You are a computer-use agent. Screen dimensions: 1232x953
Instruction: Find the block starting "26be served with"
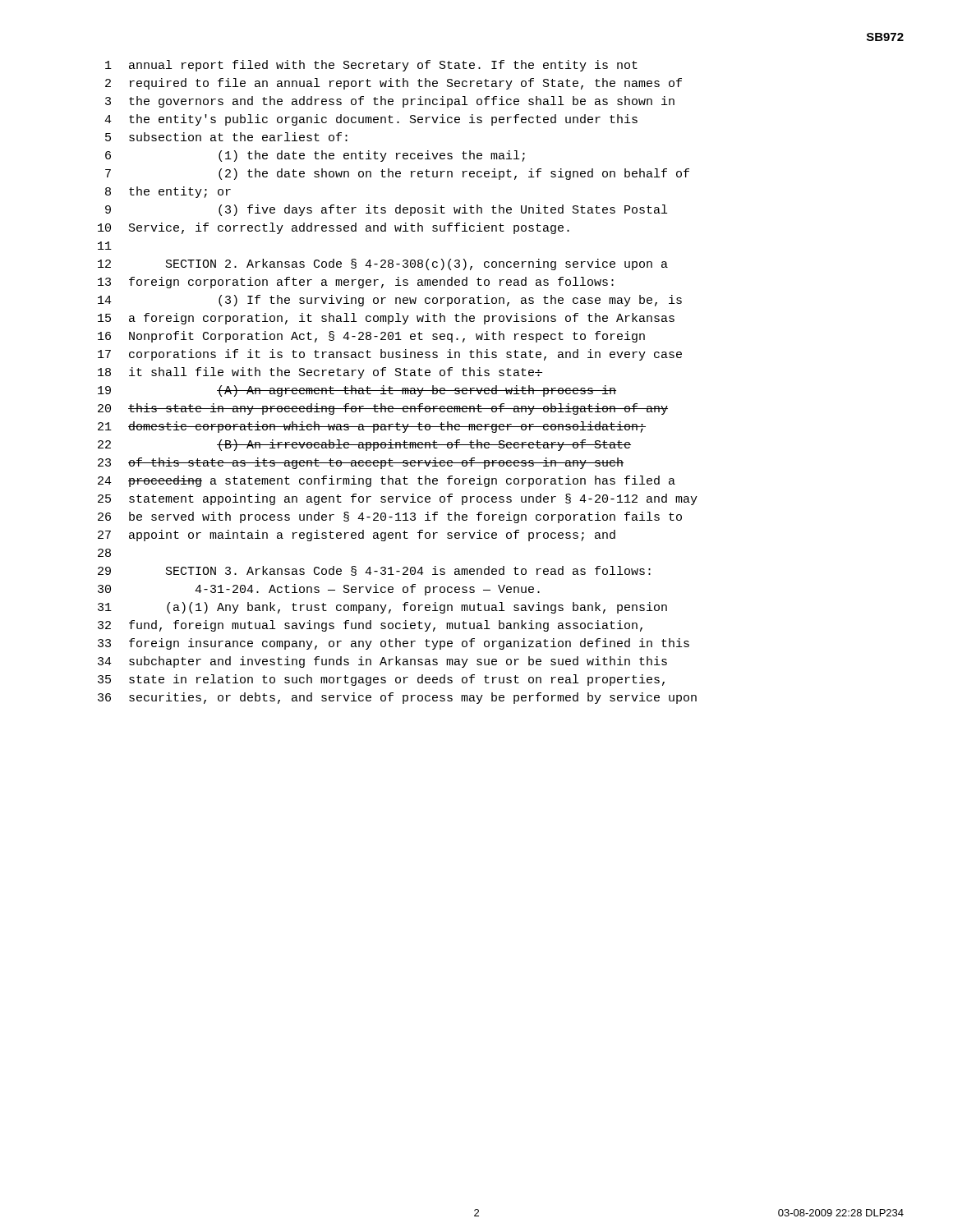click(x=493, y=518)
